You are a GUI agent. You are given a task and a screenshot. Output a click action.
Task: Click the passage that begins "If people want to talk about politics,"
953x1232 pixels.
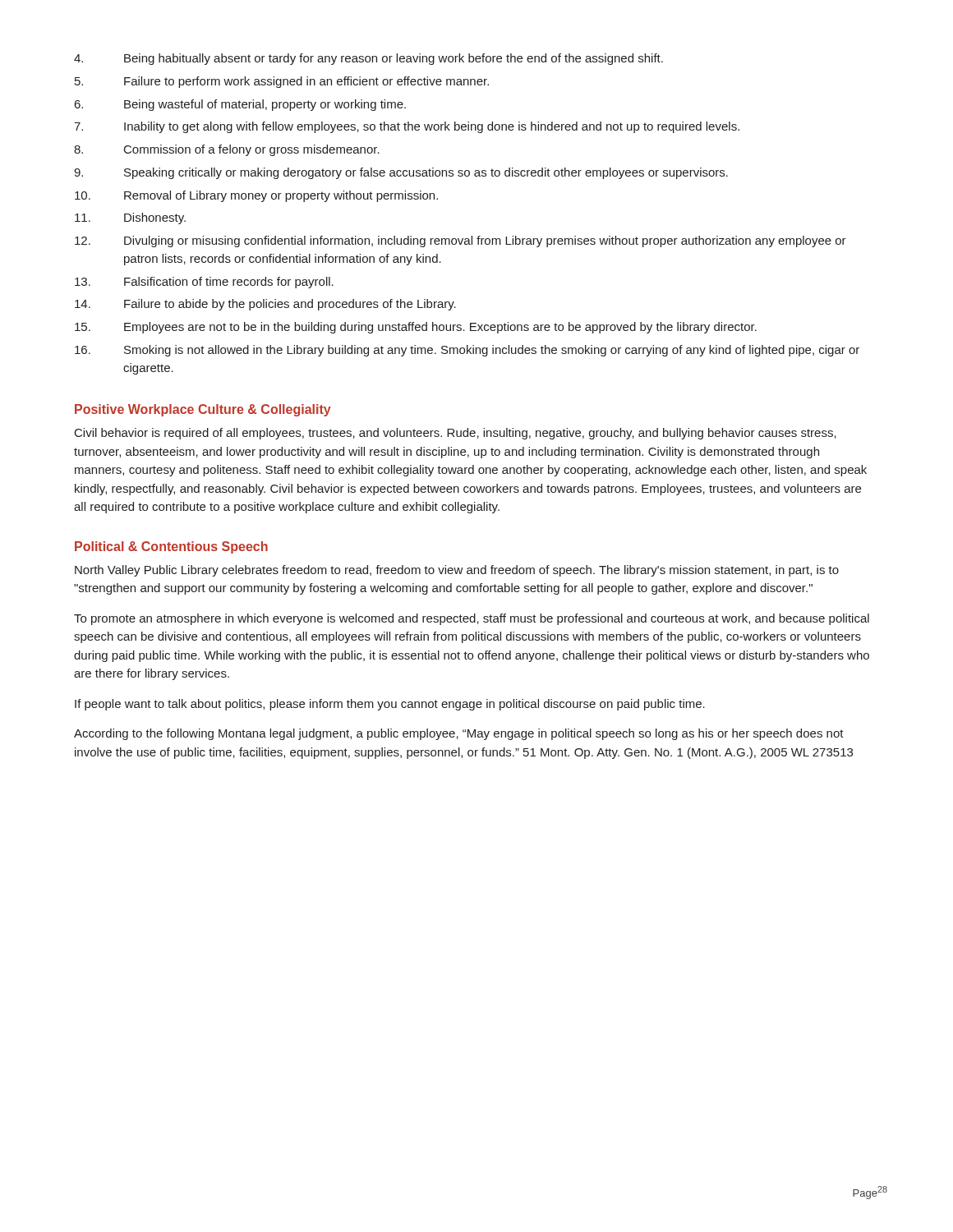pos(390,703)
